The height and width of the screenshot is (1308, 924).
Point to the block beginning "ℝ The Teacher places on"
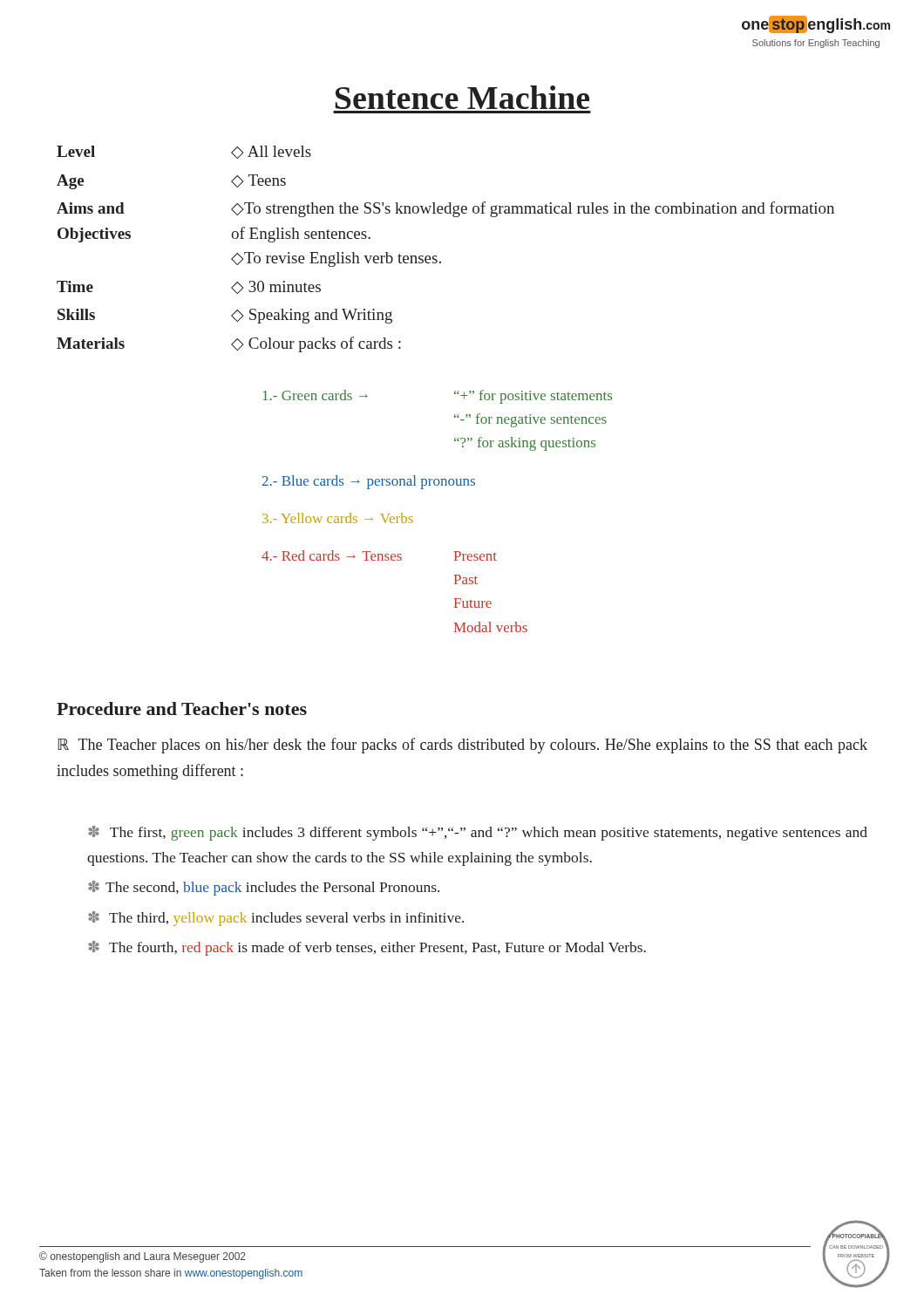point(462,758)
